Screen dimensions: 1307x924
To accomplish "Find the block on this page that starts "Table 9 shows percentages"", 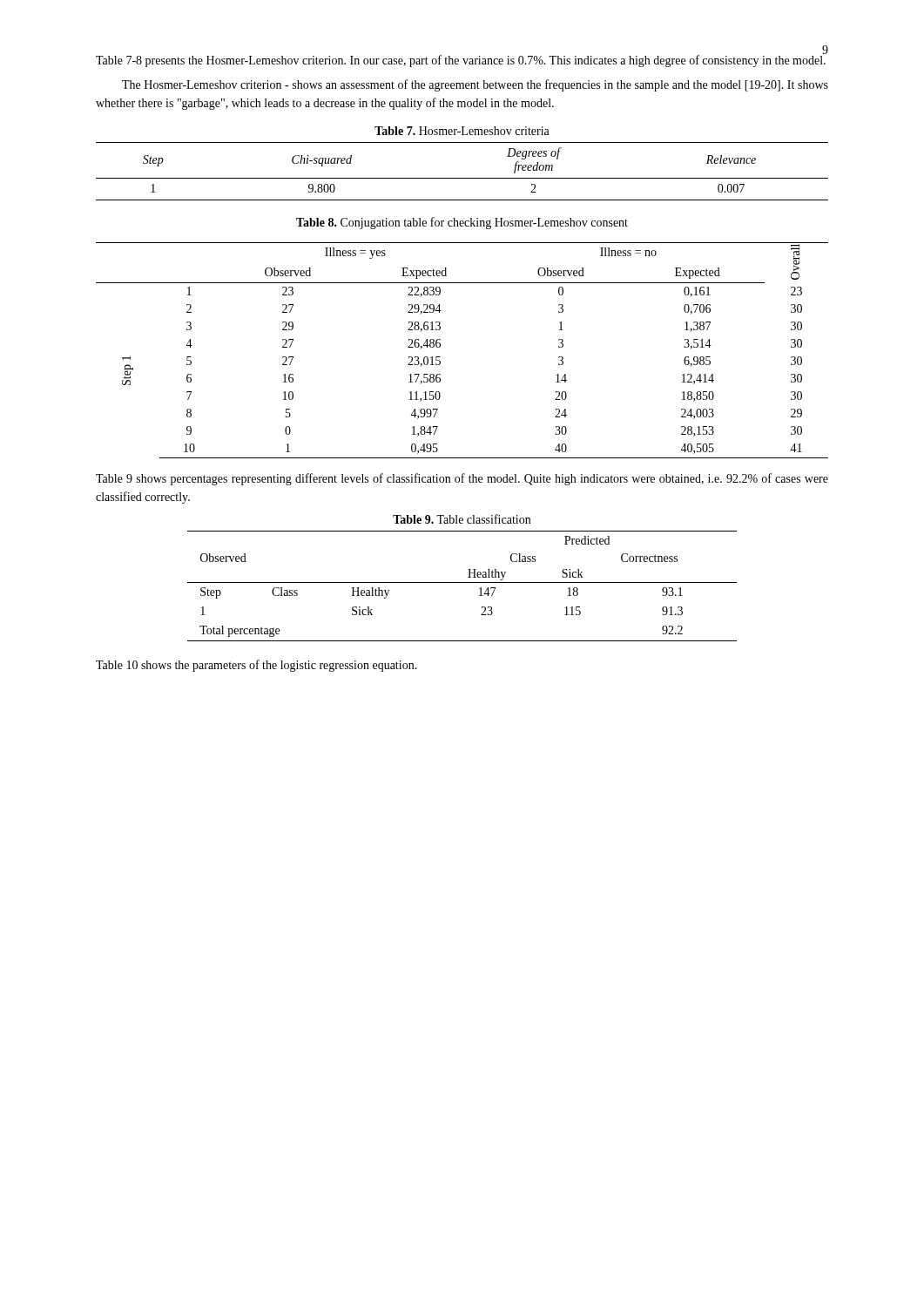I will point(462,488).
